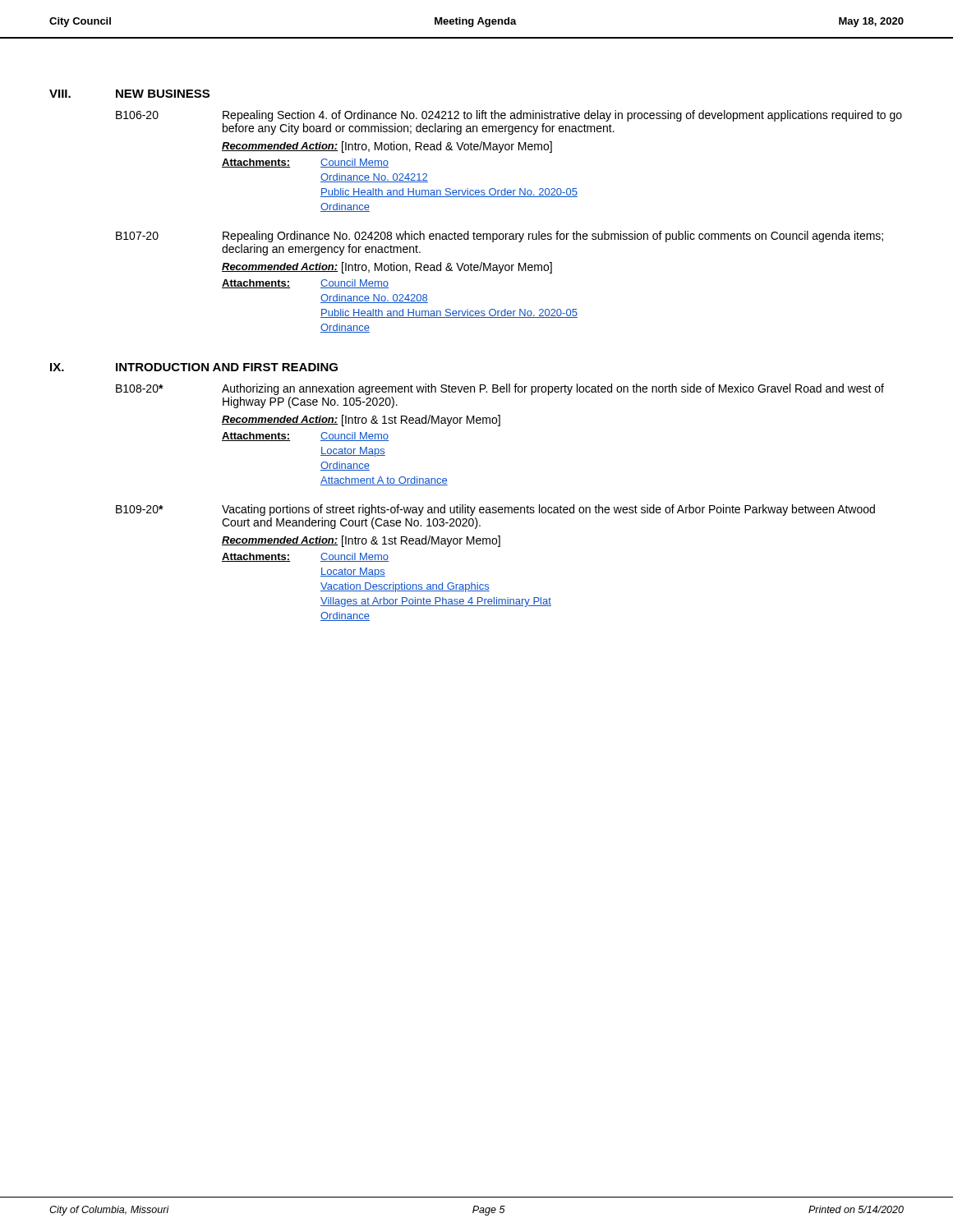Where does it say "Attachment A to Ordinance"?

pos(384,480)
